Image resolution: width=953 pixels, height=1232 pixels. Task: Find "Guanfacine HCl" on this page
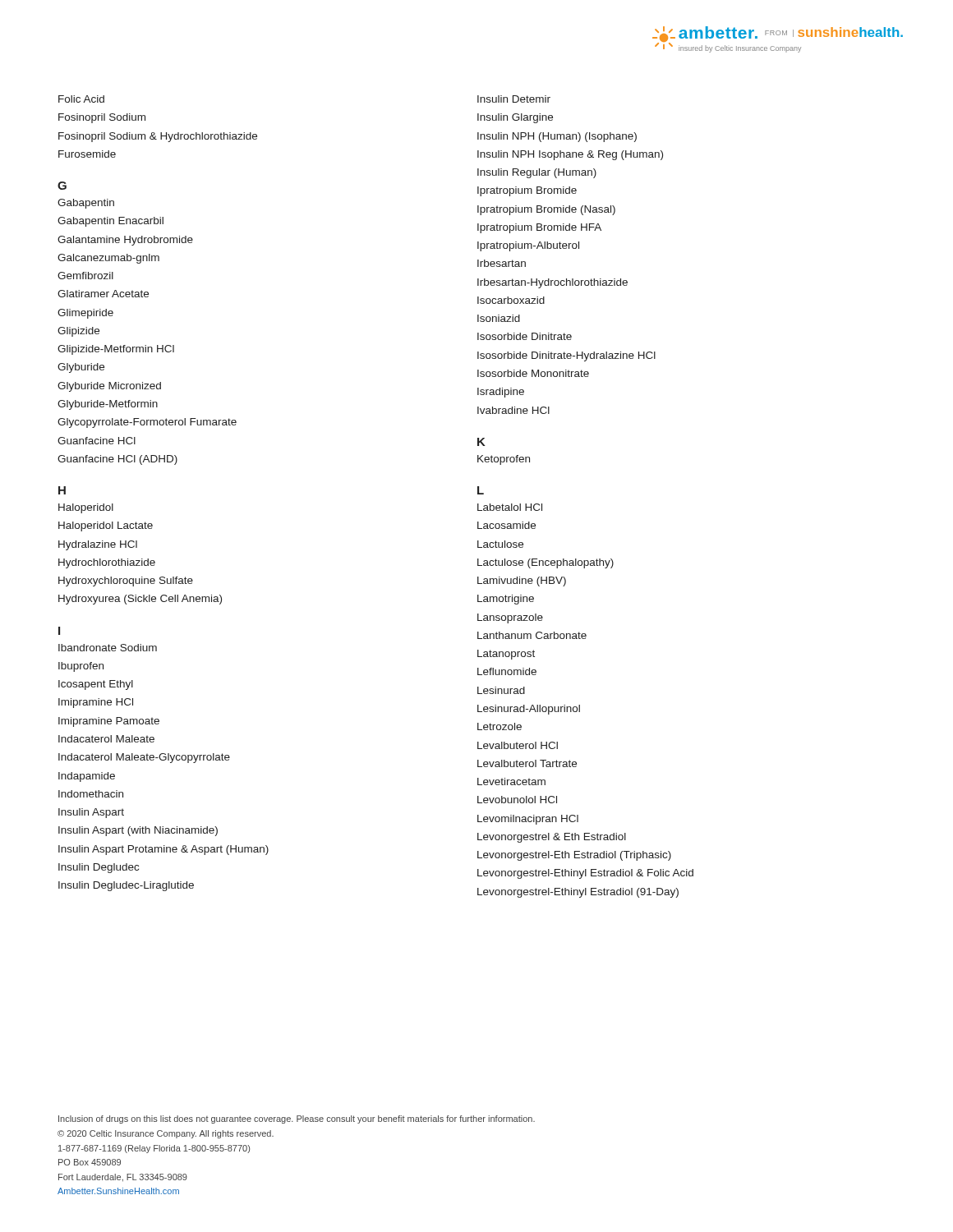coord(97,440)
